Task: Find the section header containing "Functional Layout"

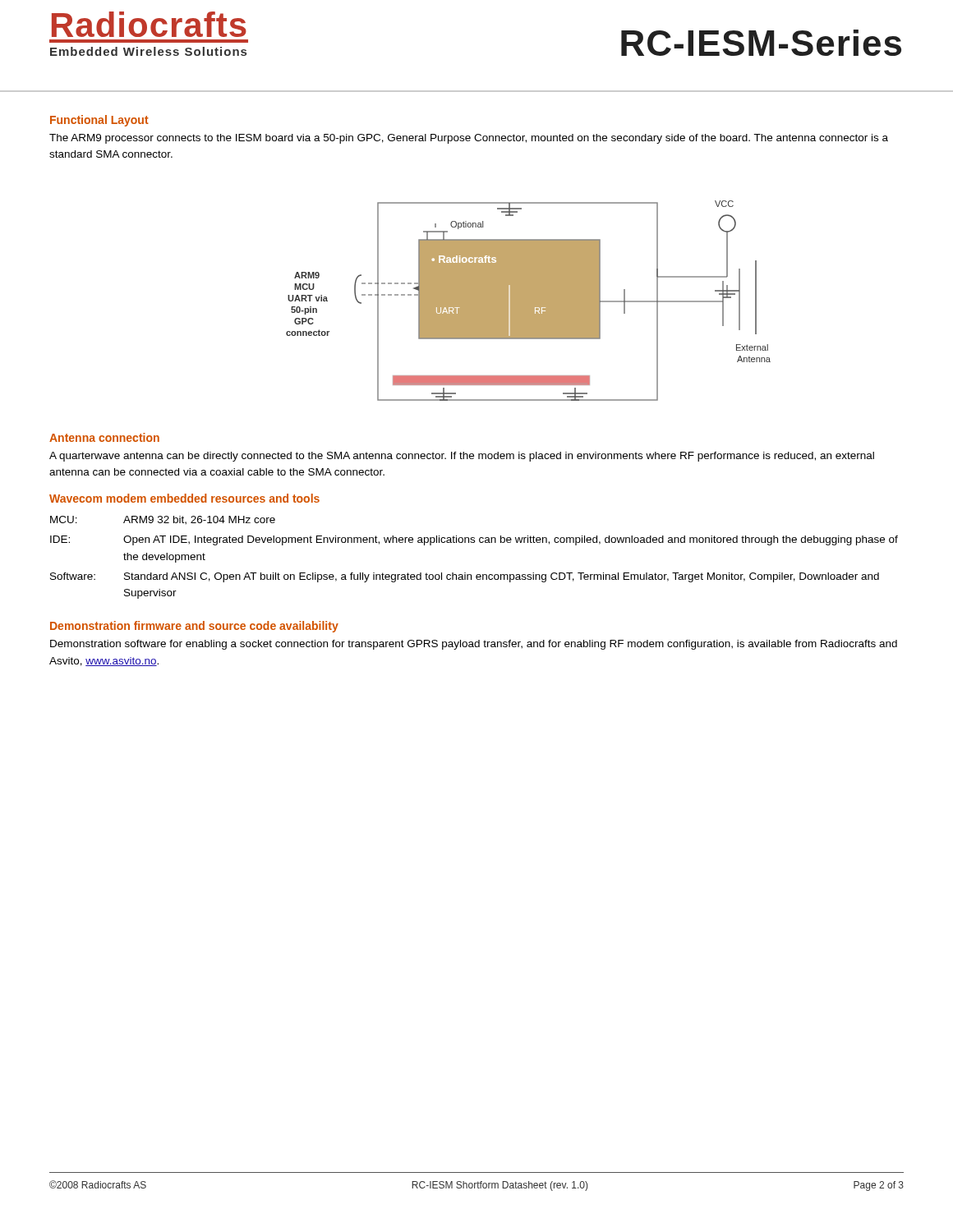Action: pyautogui.click(x=99, y=120)
